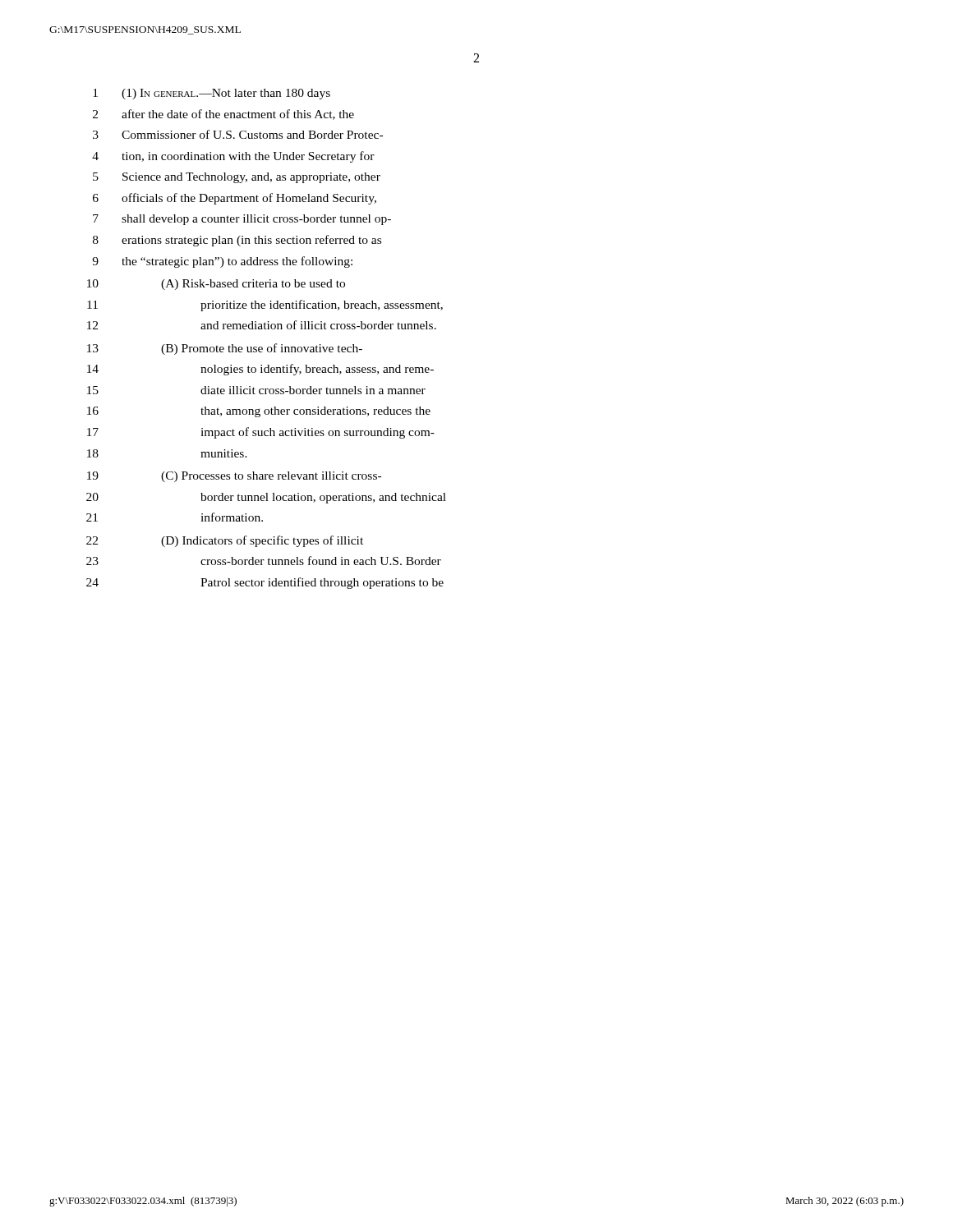The height and width of the screenshot is (1232, 953).
Task: Find the block starting "3 Commissioner of"
Action: point(238,134)
